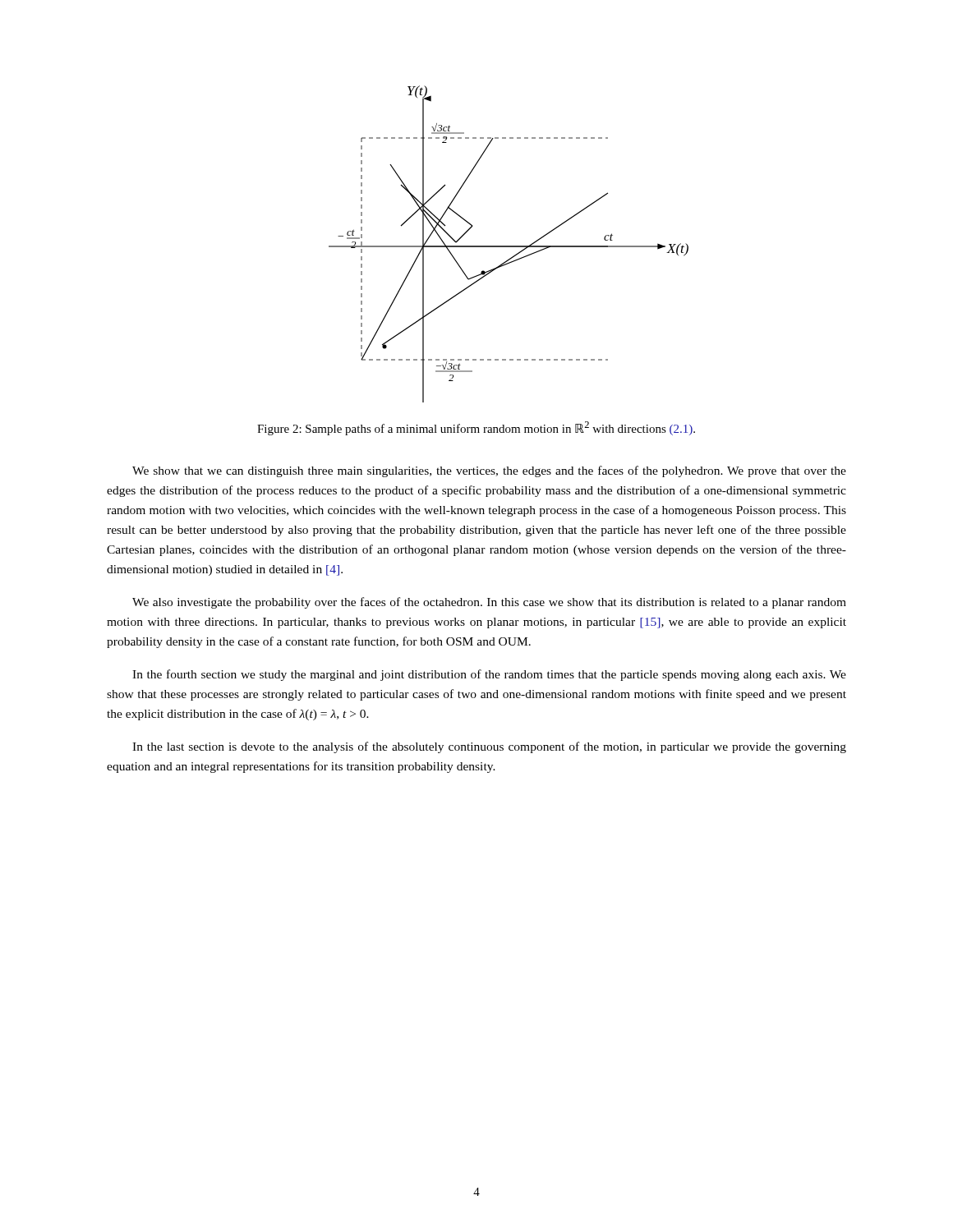This screenshot has width=953, height=1232.
Task: Click on the text starting "We also investigate the probability over the faces"
Action: pyautogui.click(x=476, y=621)
